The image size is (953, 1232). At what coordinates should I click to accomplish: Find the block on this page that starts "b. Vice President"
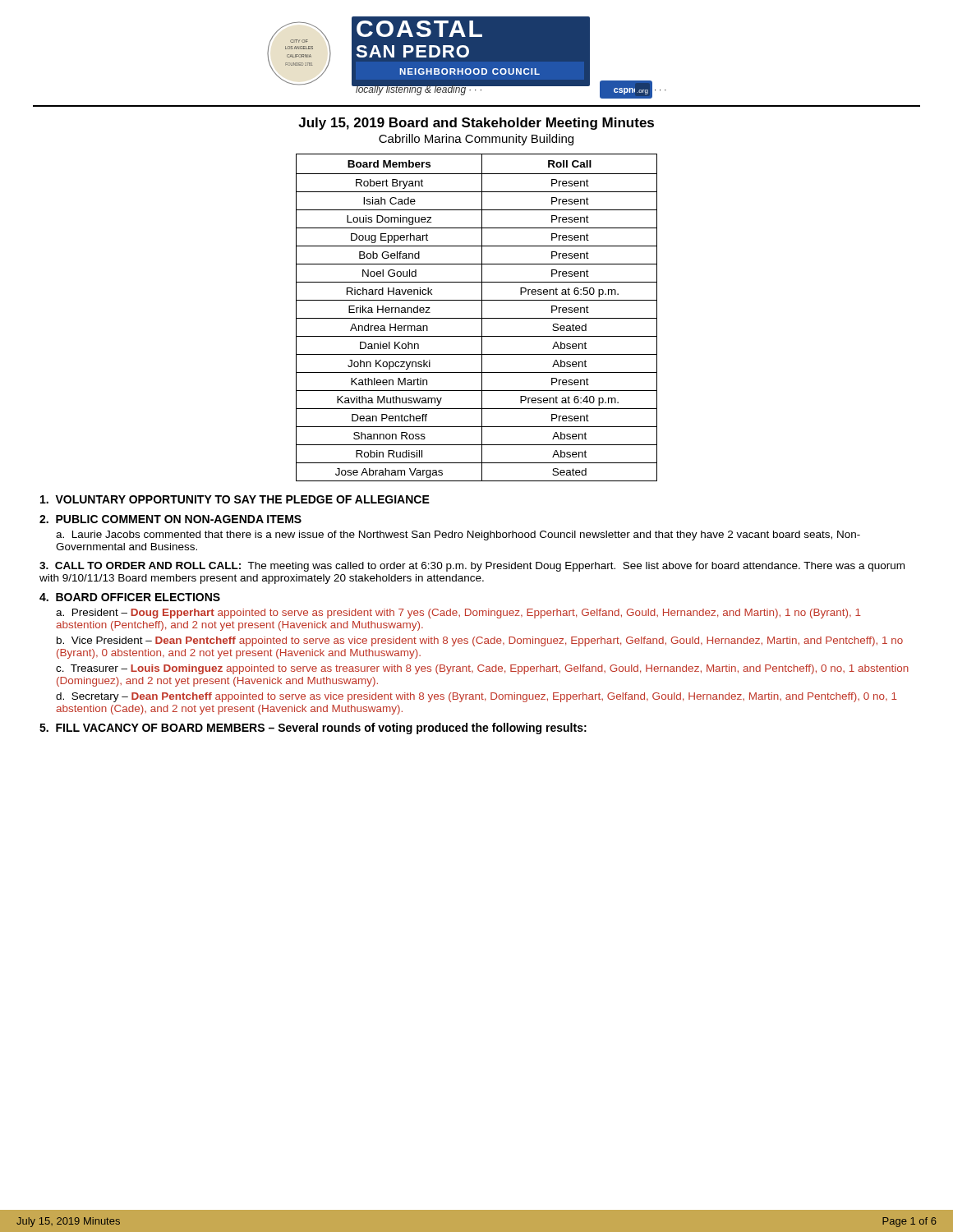(480, 646)
